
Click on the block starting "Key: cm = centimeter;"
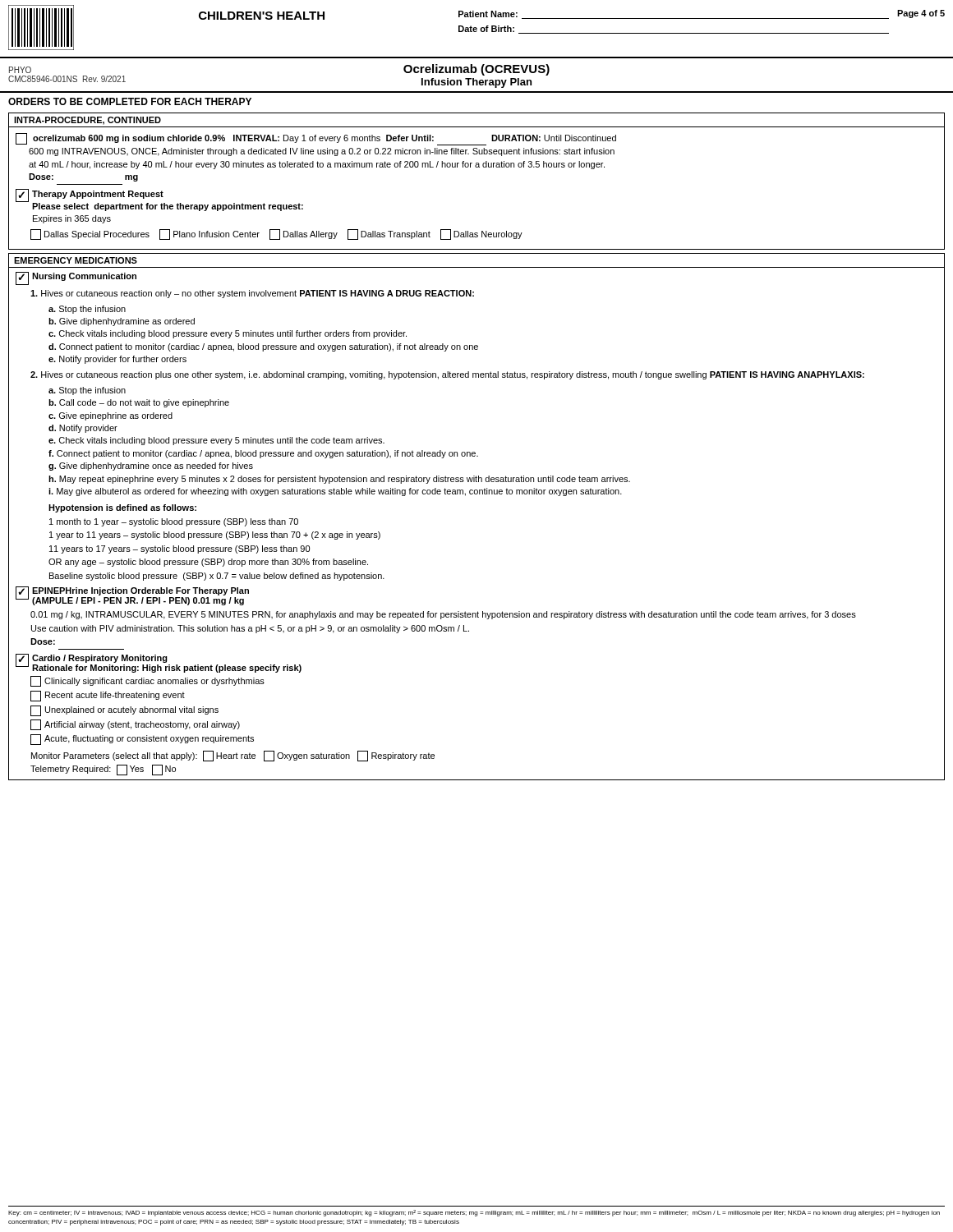474,1217
